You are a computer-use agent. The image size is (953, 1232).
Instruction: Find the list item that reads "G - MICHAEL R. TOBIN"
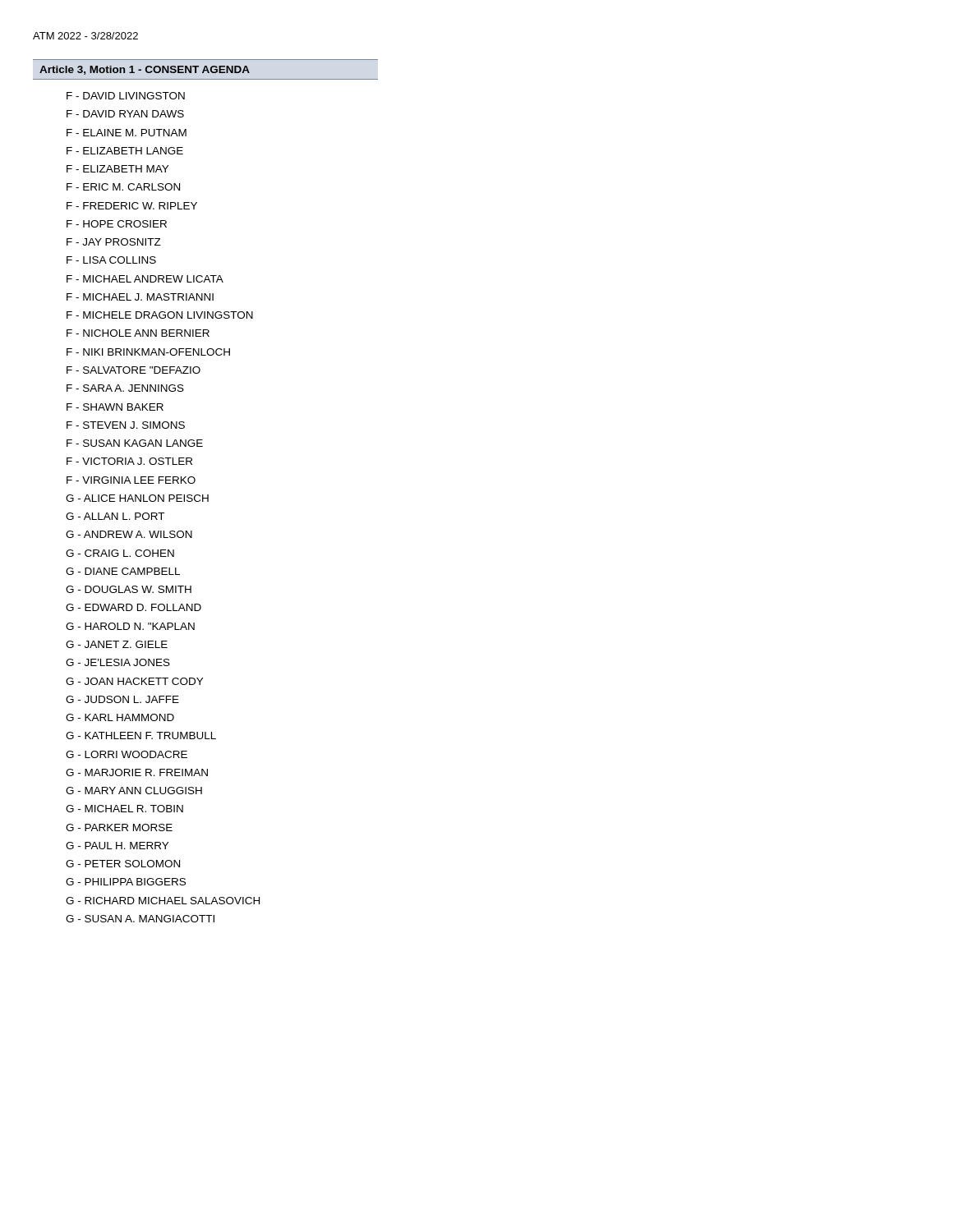tap(125, 809)
